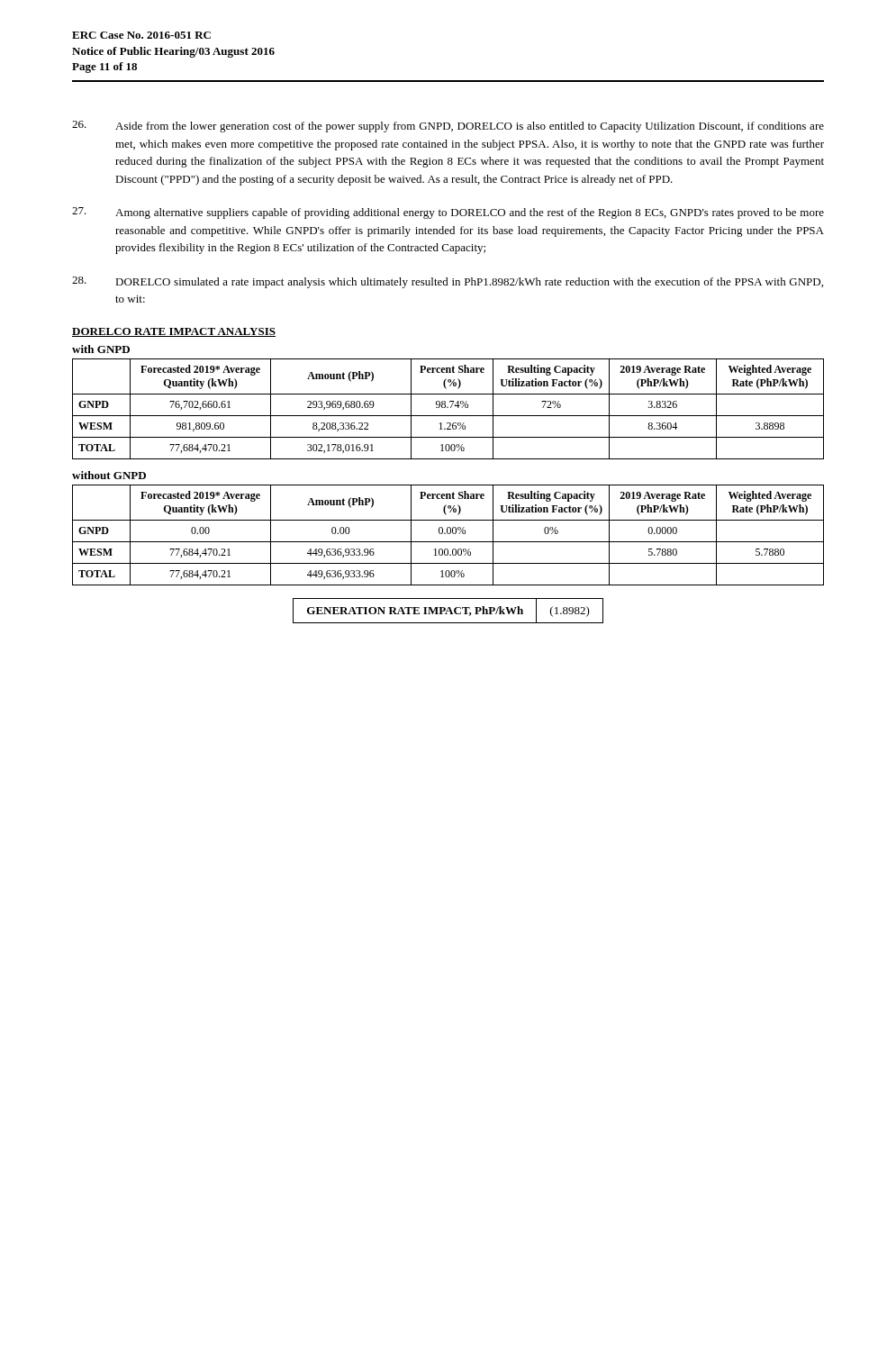The height and width of the screenshot is (1351, 896).
Task: Point to the text starting "26. Aside from the lower"
Action: click(x=448, y=152)
